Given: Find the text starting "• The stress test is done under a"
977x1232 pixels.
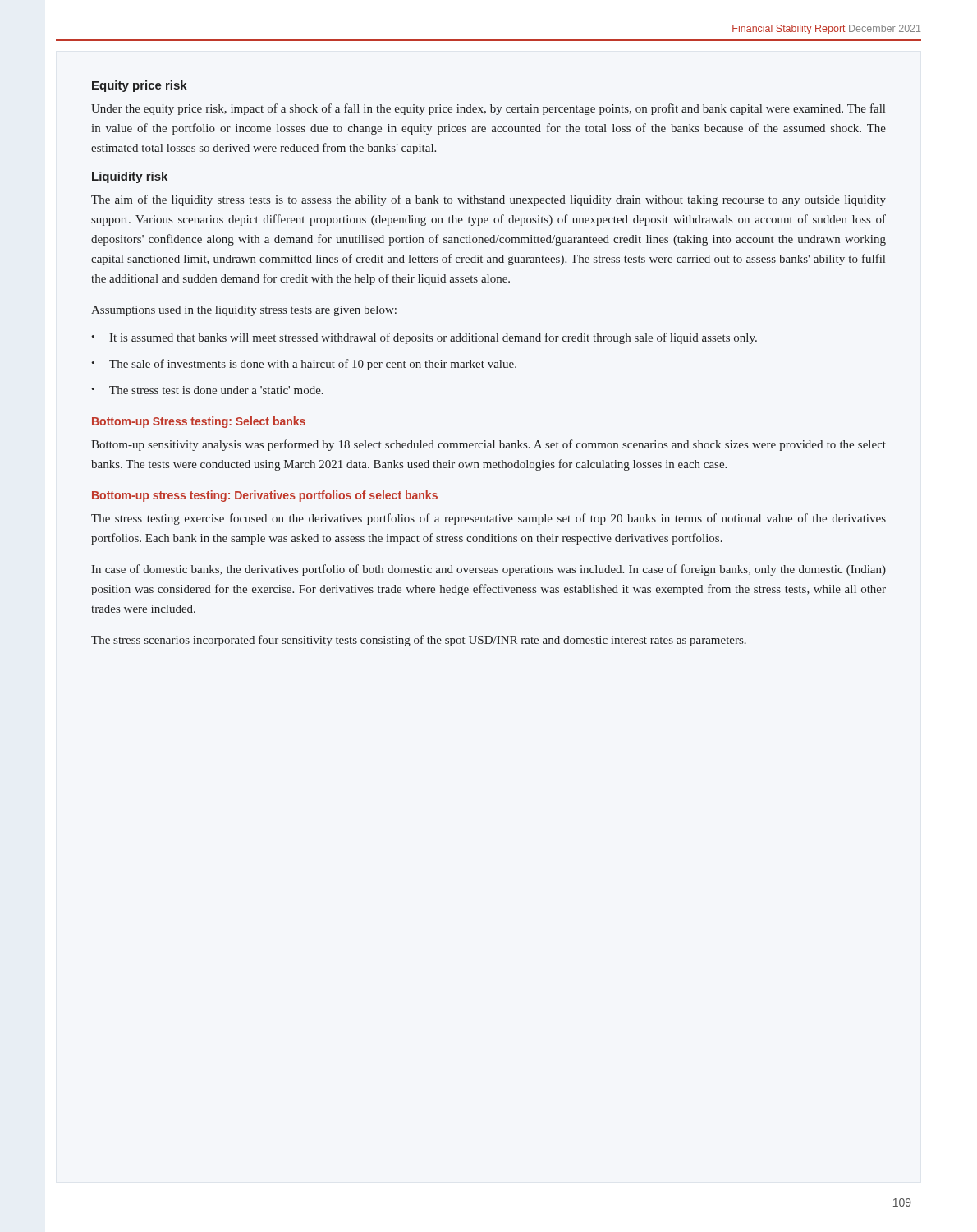Looking at the screenshot, I should coord(207,390).
